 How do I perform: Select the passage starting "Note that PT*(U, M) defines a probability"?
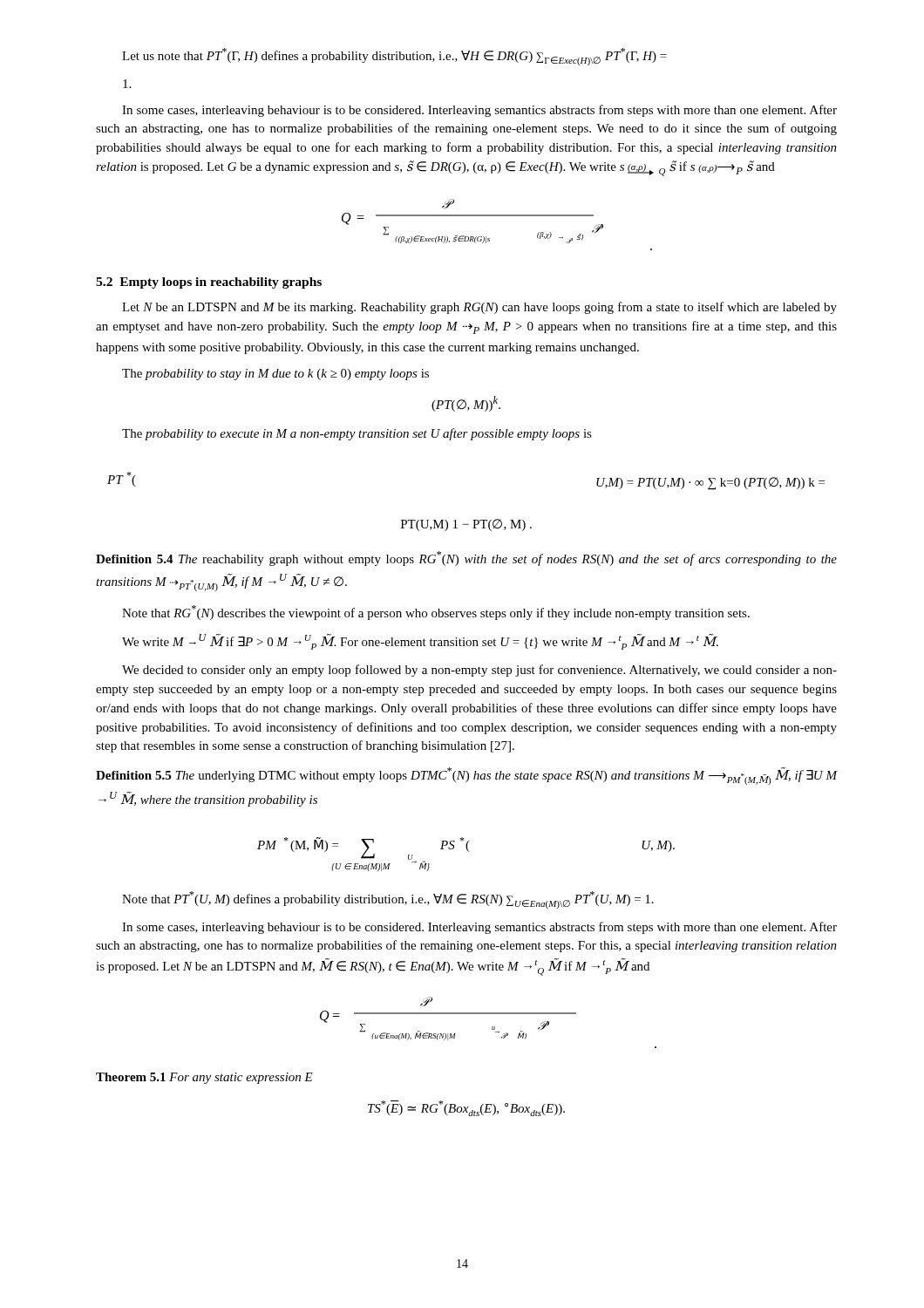coord(388,898)
